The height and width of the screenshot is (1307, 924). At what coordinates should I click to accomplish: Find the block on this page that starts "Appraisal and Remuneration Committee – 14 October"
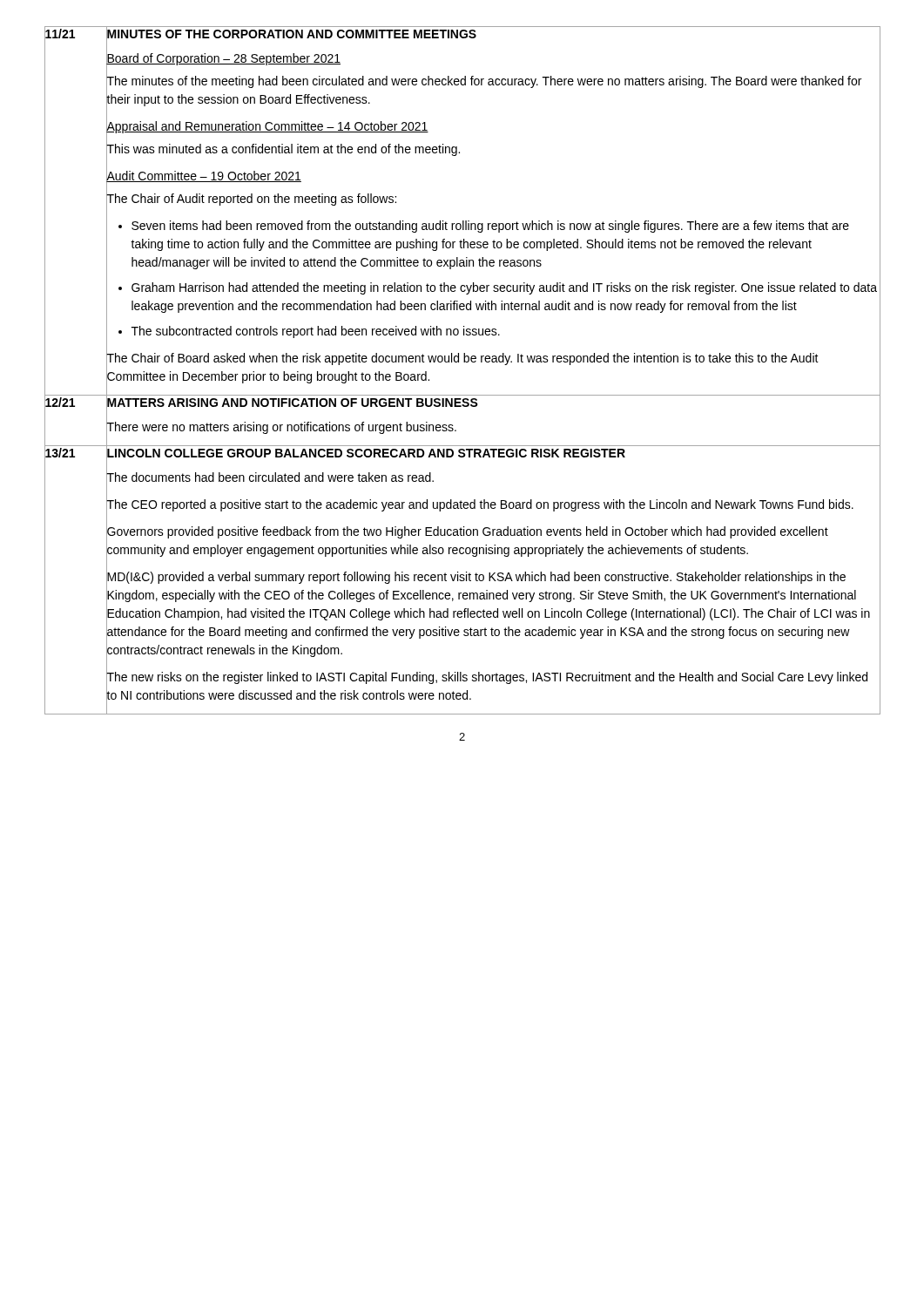pyautogui.click(x=267, y=126)
